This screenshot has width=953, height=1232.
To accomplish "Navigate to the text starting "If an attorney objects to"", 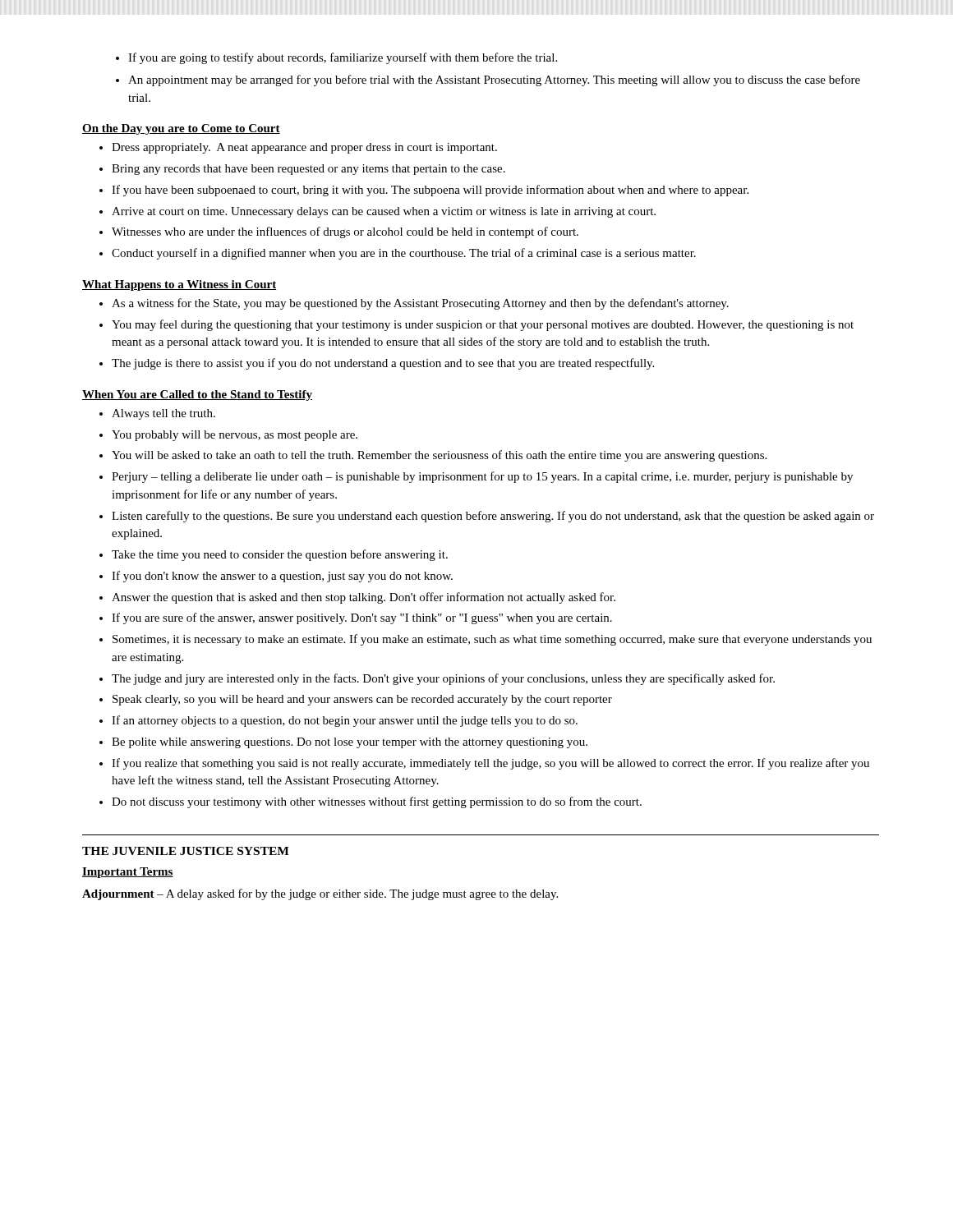I will 345,720.
